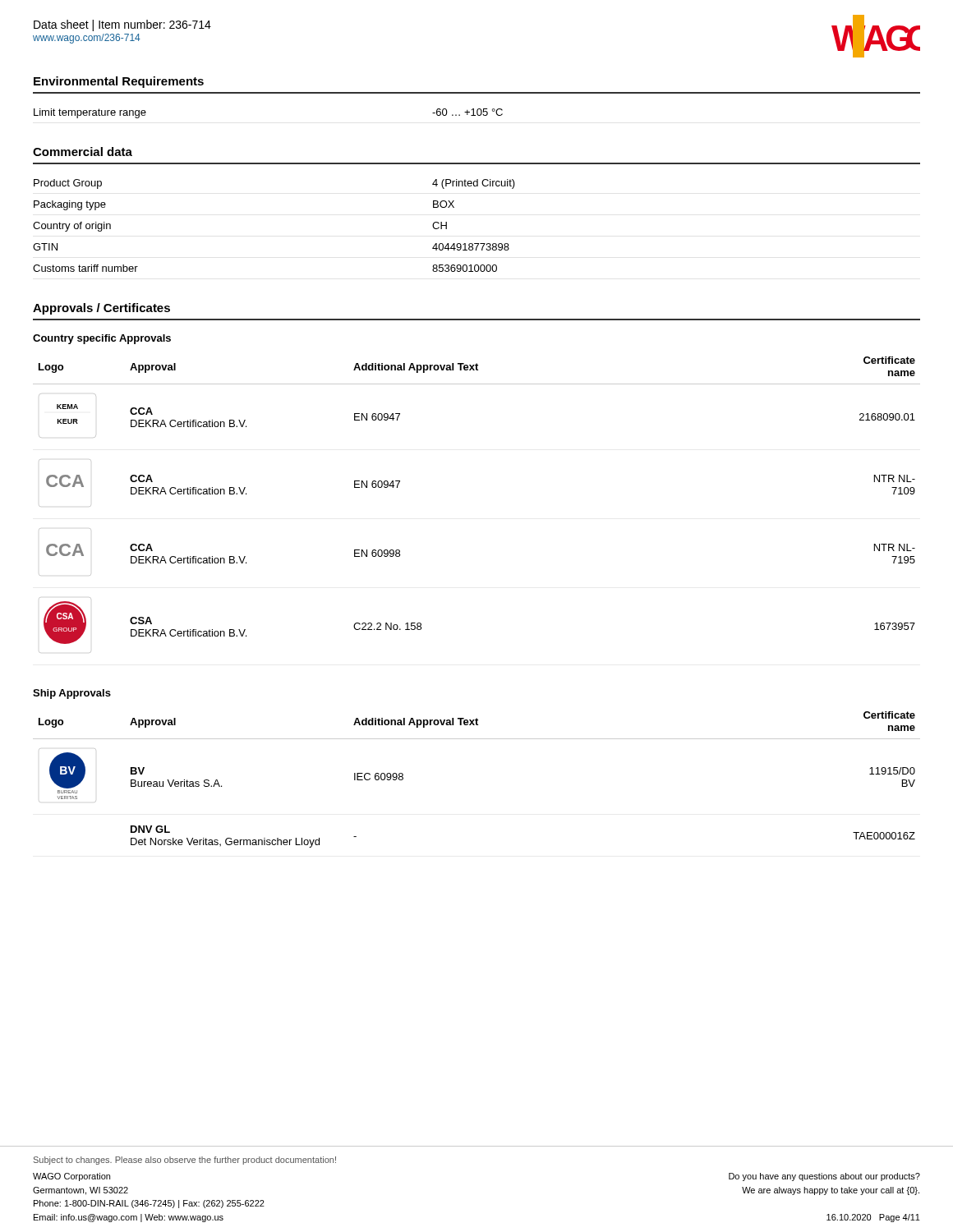The height and width of the screenshot is (1232, 953).
Task: Select the section header with the text "Ship Approvals"
Action: tap(72, 693)
